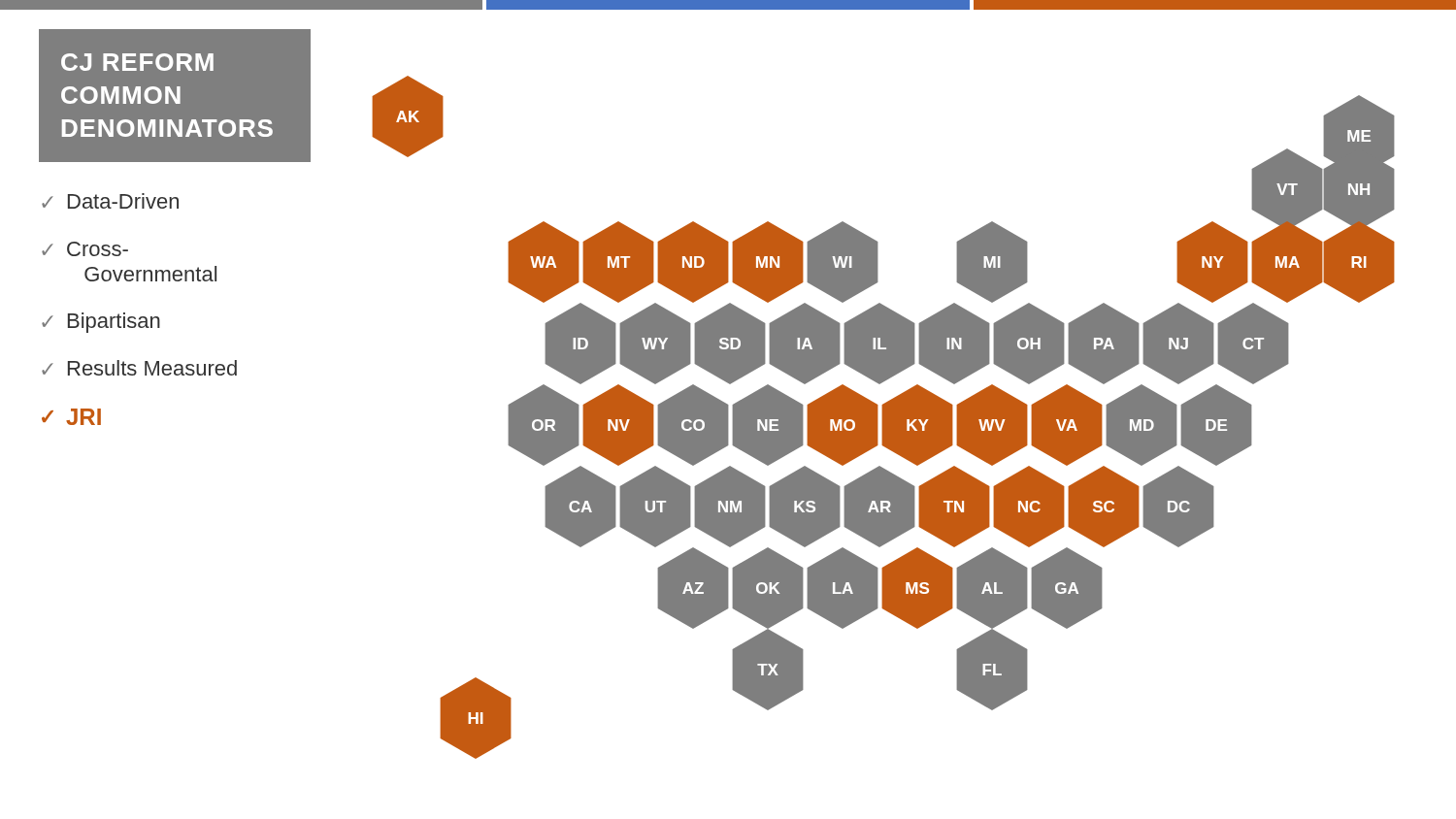Click on the element starting "✓ Data-Driven"
This screenshot has width=1456, height=819.
[x=109, y=203]
